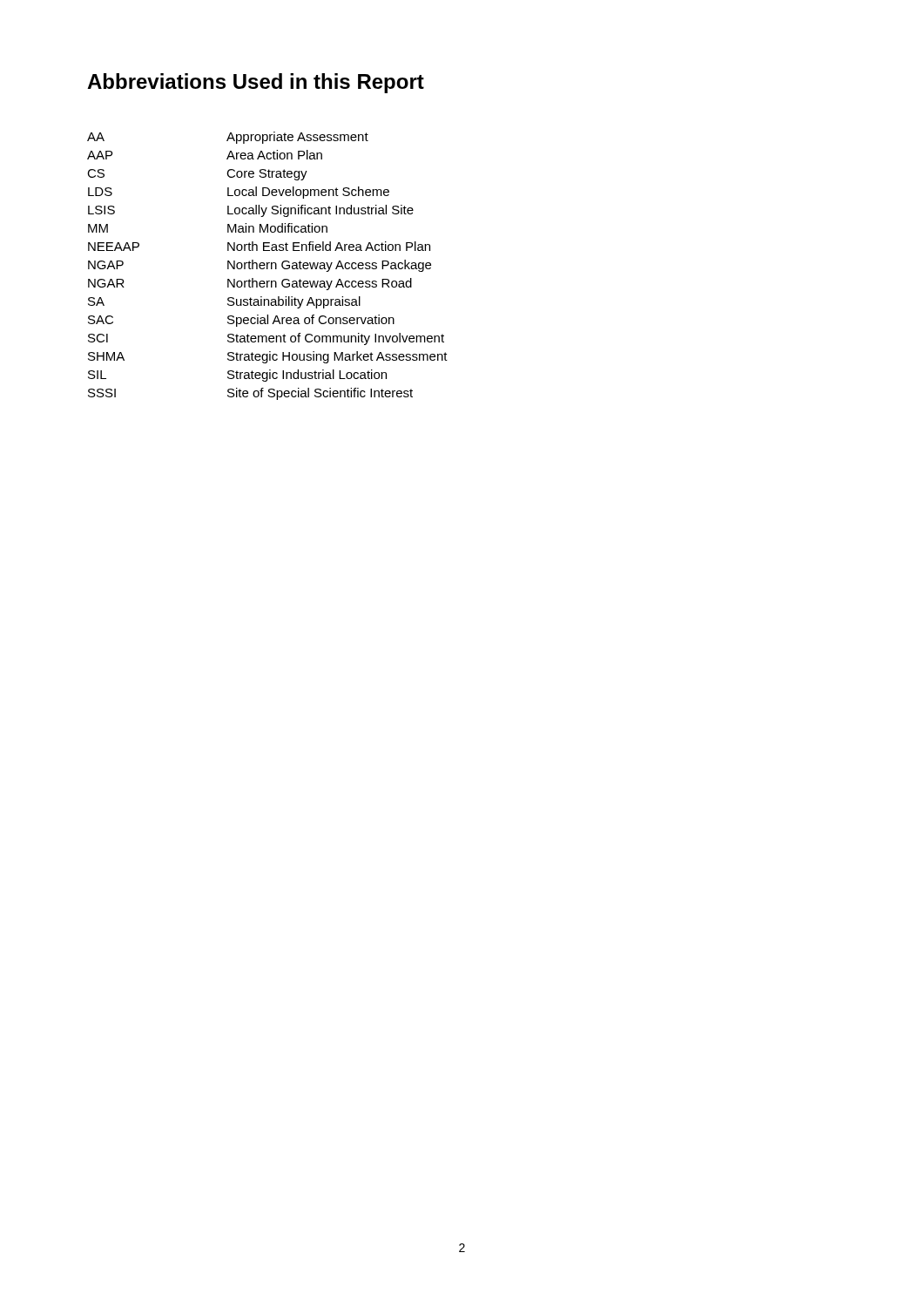
Task: Locate the element starting "LSIS Locally Significant Industrial Site"
Action: click(250, 210)
